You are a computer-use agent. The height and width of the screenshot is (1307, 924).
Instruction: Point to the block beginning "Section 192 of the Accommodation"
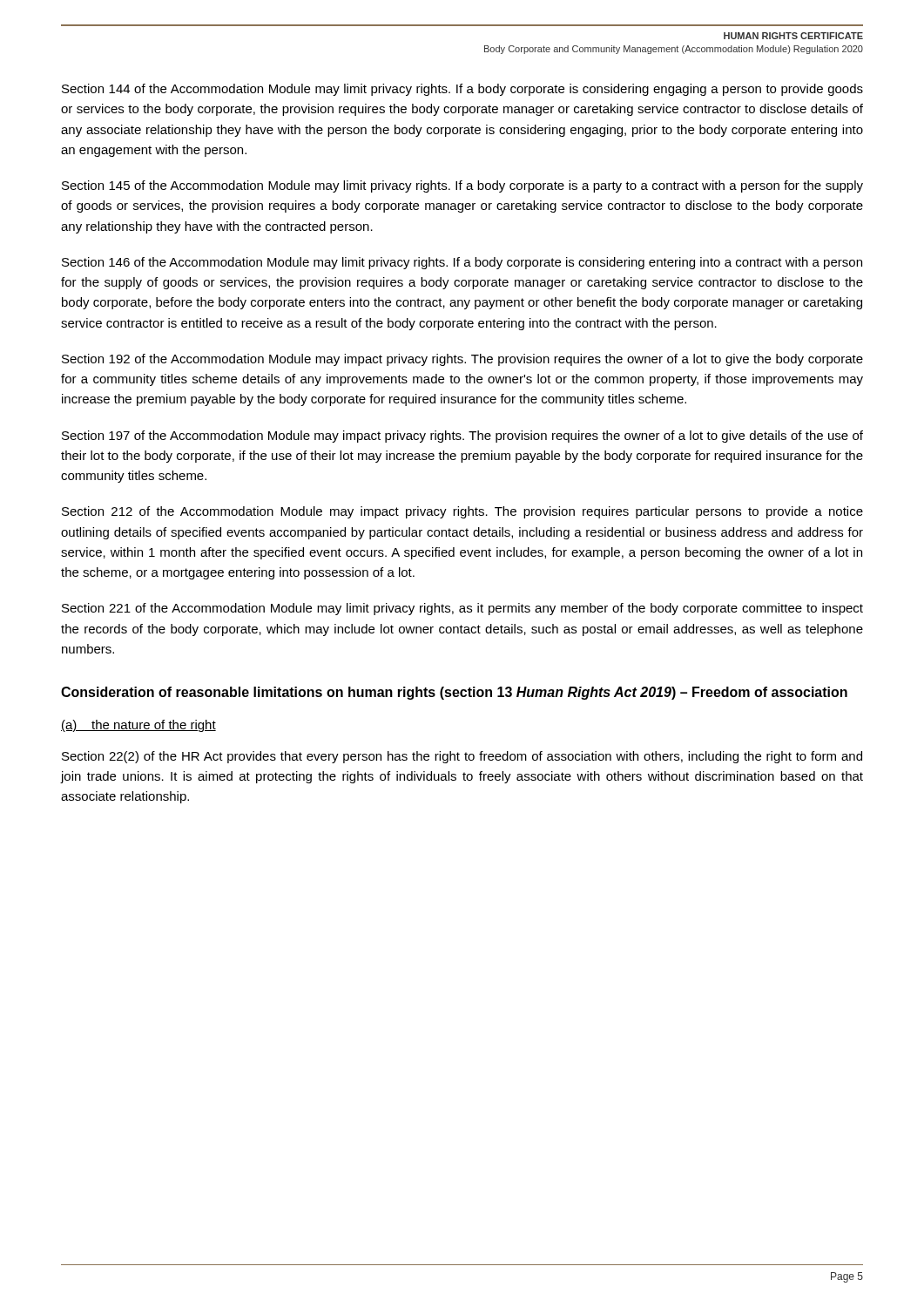(x=462, y=379)
